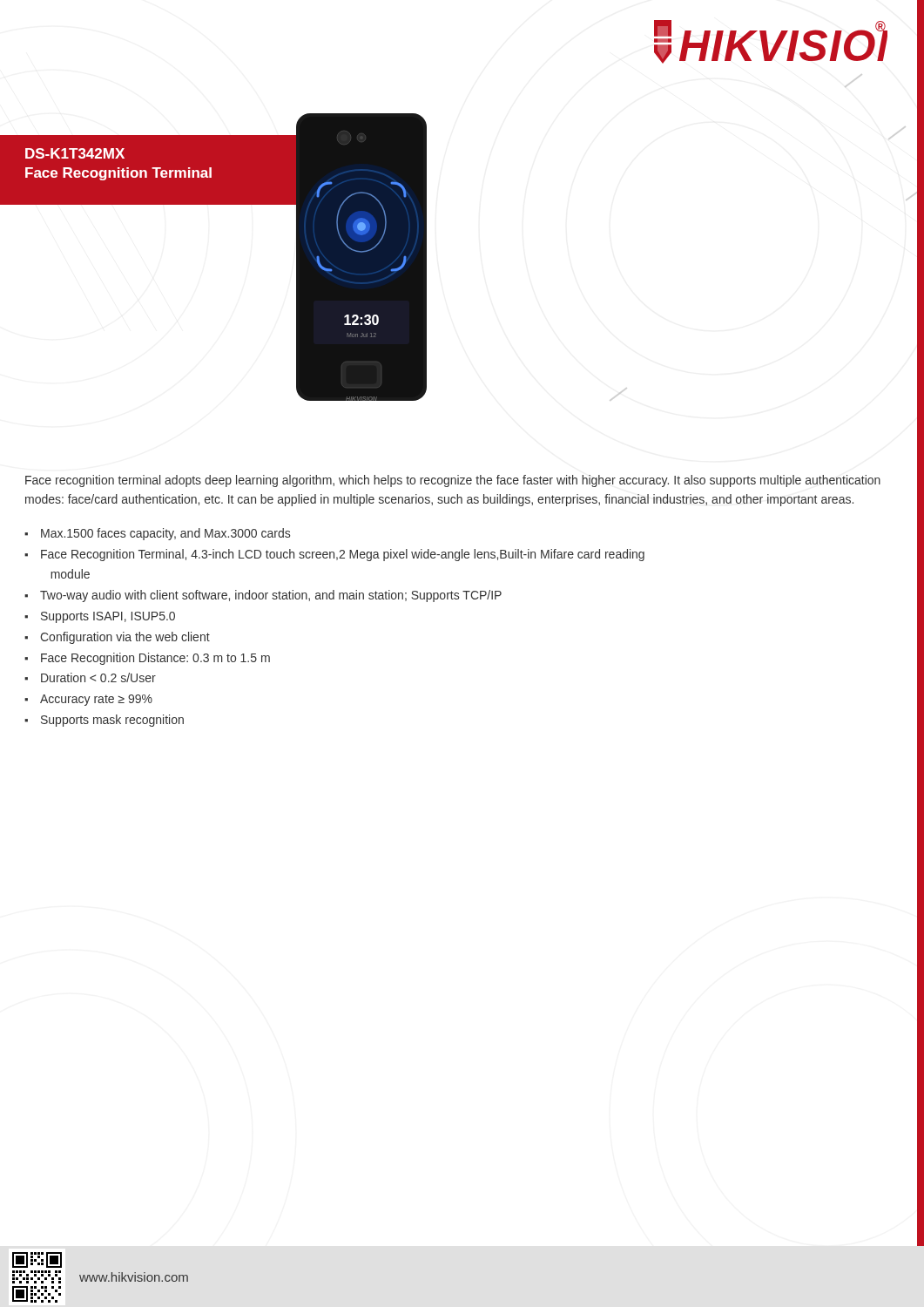The image size is (924, 1307).
Task: Click where it says "Accuracy rate ≥ 99%"
Action: click(x=96, y=699)
